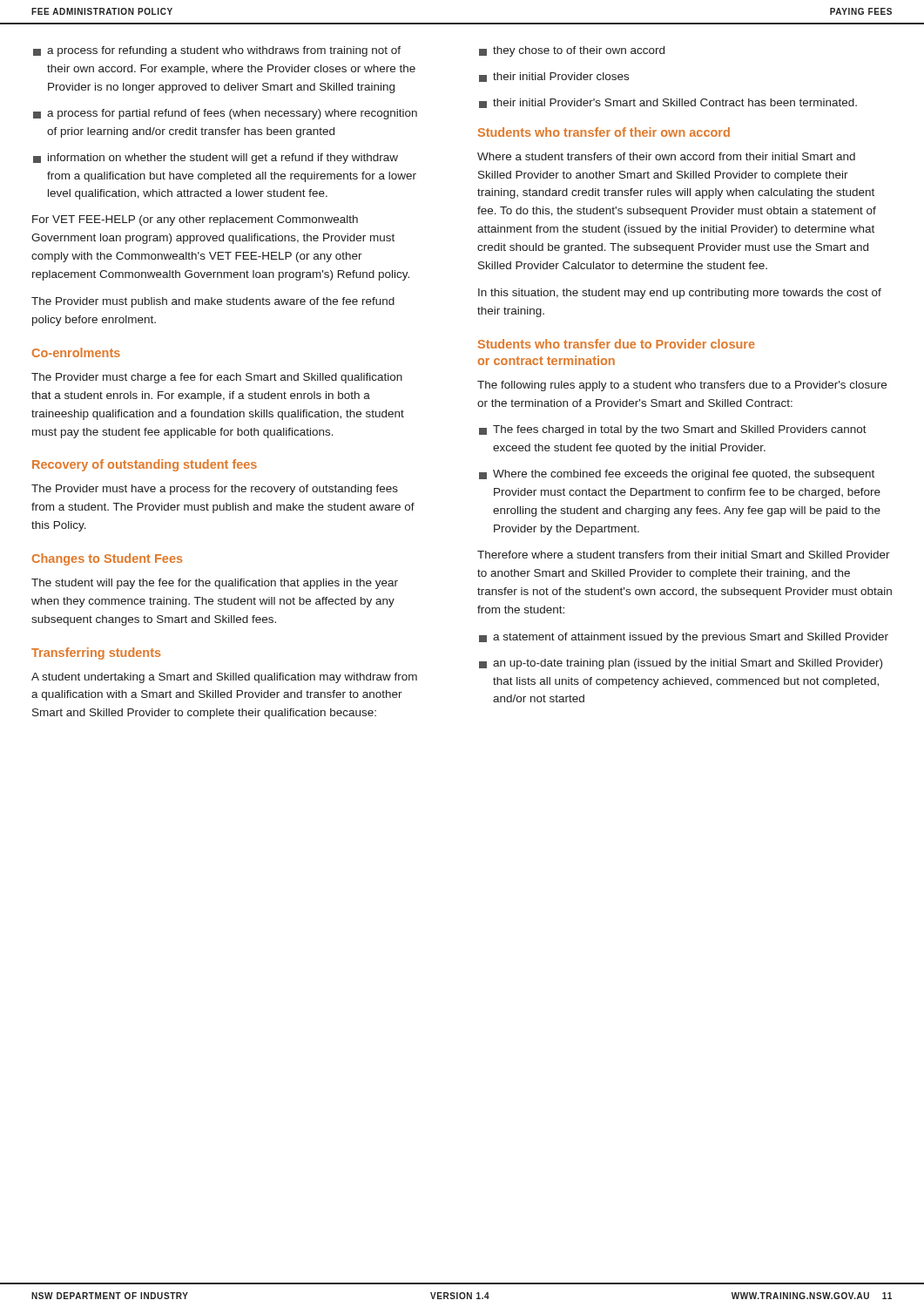
Task: Click on the text starting "information on whether the student"
Action: point(227,176)
